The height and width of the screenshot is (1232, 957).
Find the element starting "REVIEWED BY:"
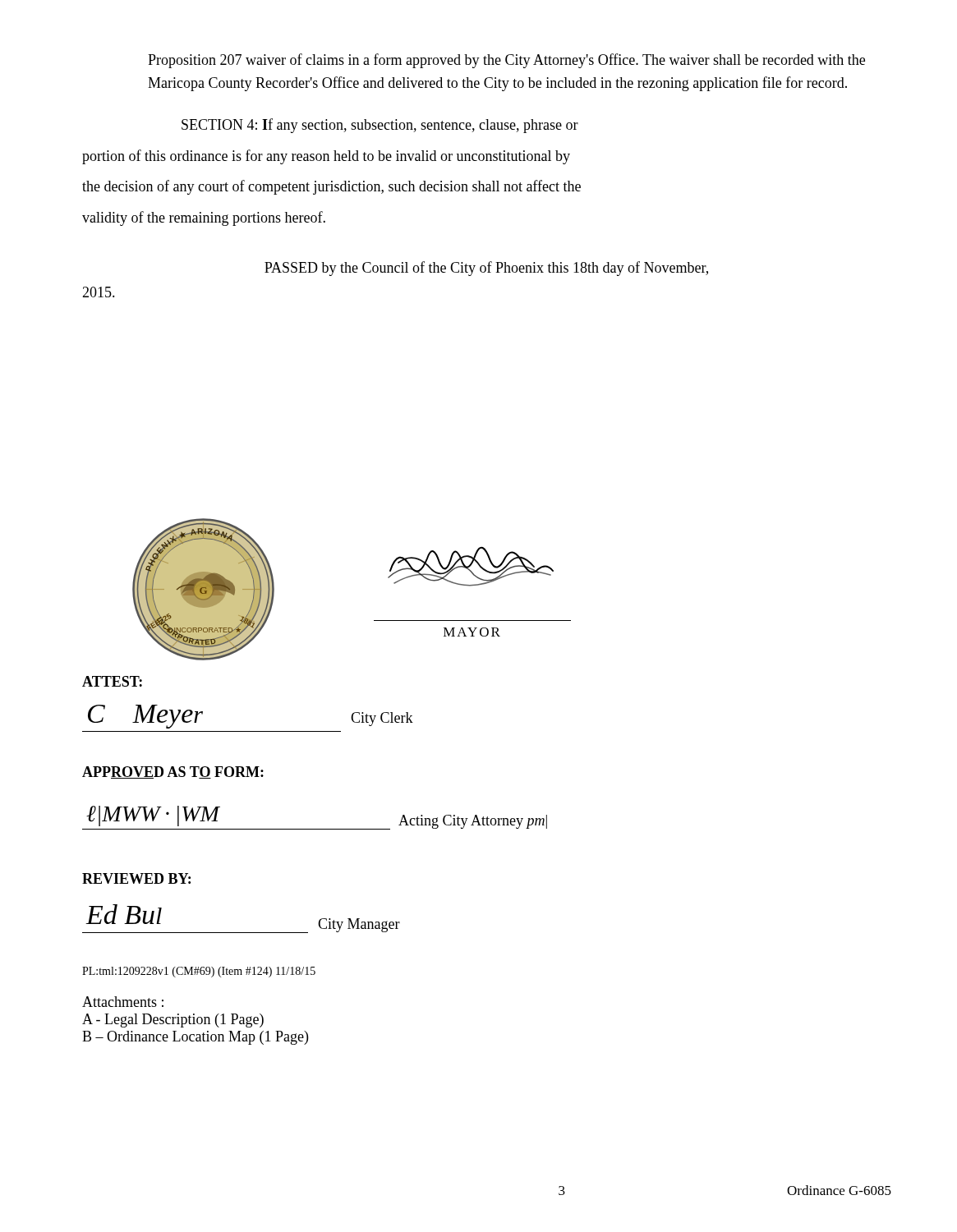pos(137,879)
